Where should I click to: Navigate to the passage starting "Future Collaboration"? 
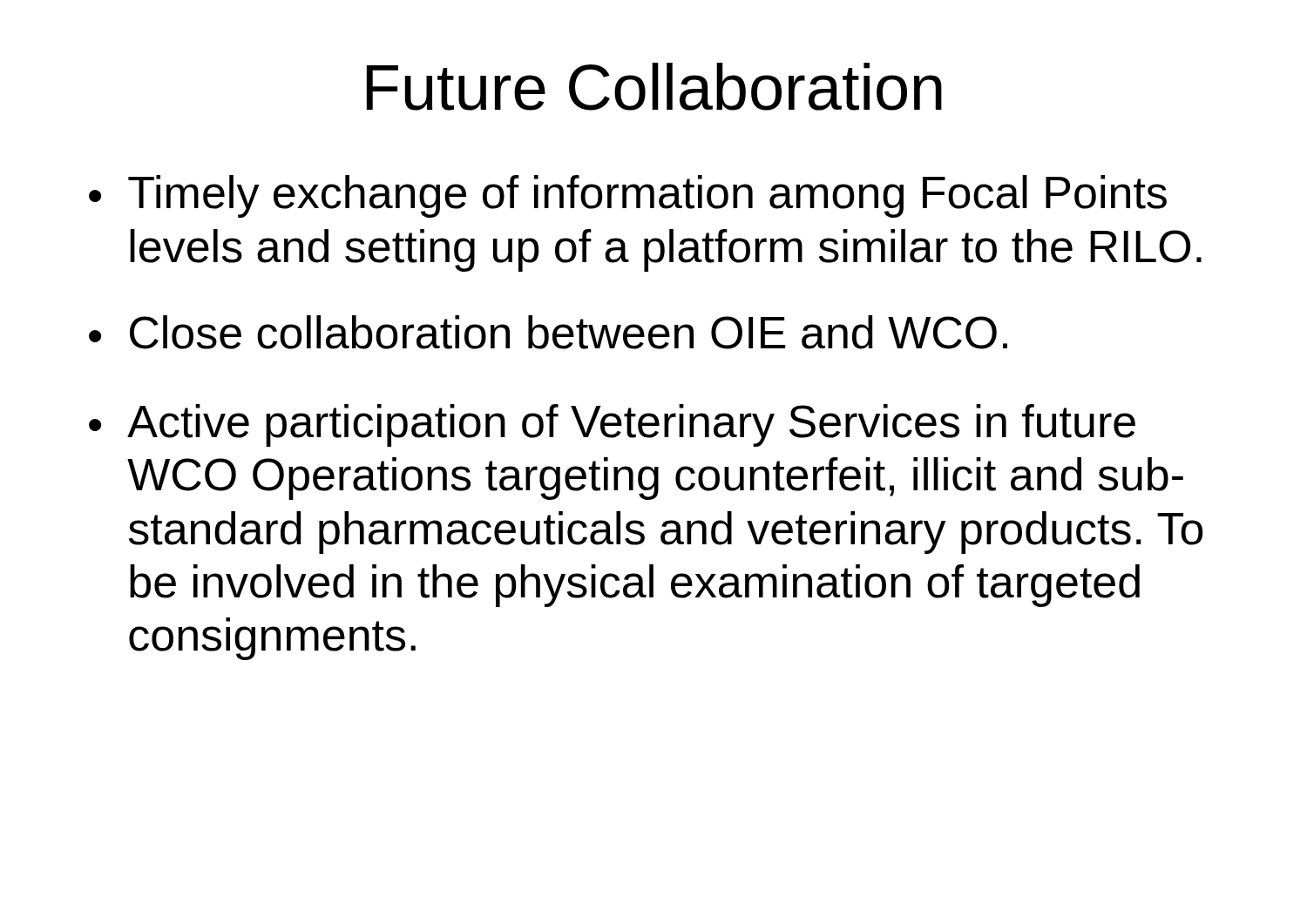(x=654, y=88)
